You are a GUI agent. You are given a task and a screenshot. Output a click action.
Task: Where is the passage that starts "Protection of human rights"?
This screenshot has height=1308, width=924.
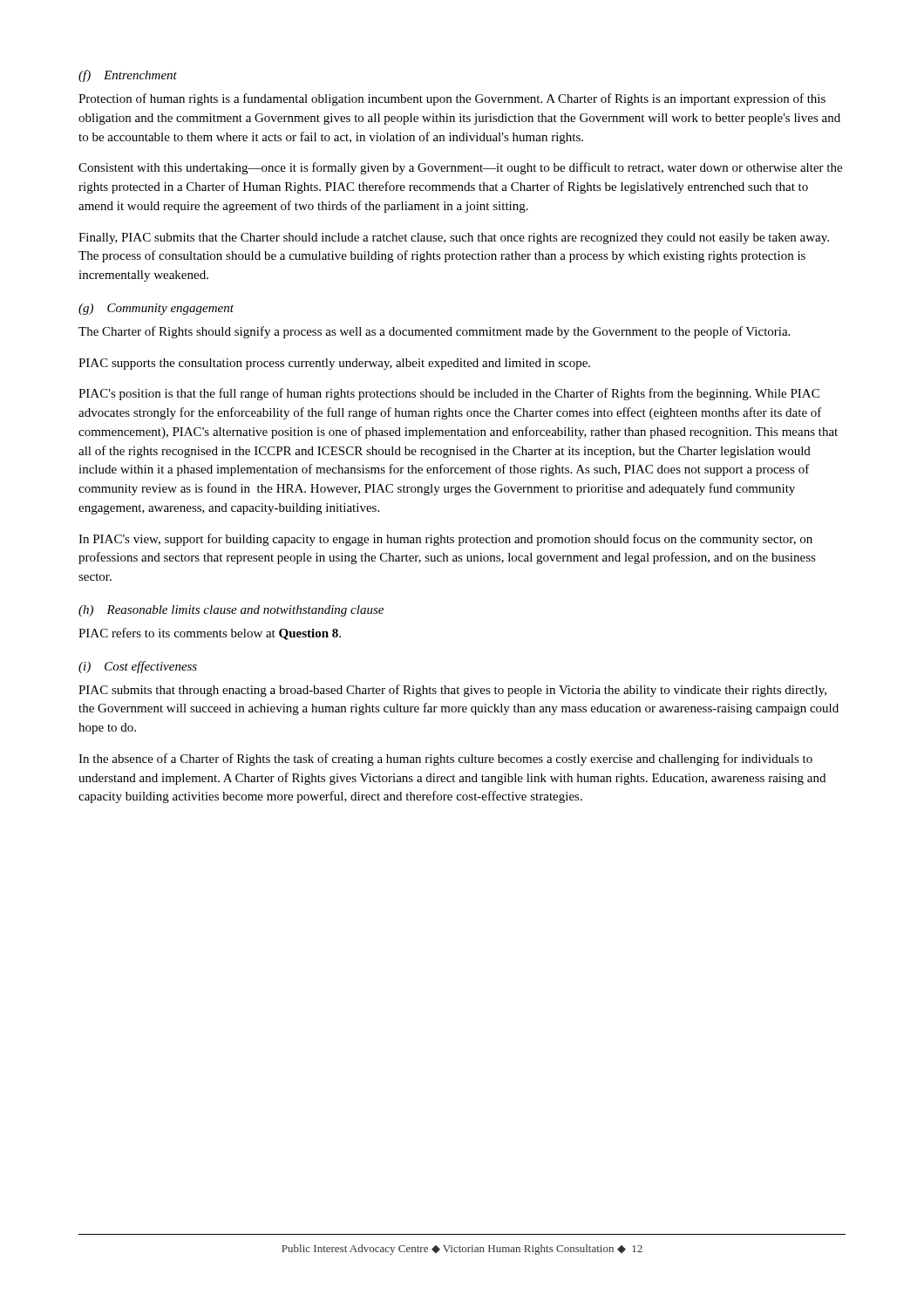point(459,118)
